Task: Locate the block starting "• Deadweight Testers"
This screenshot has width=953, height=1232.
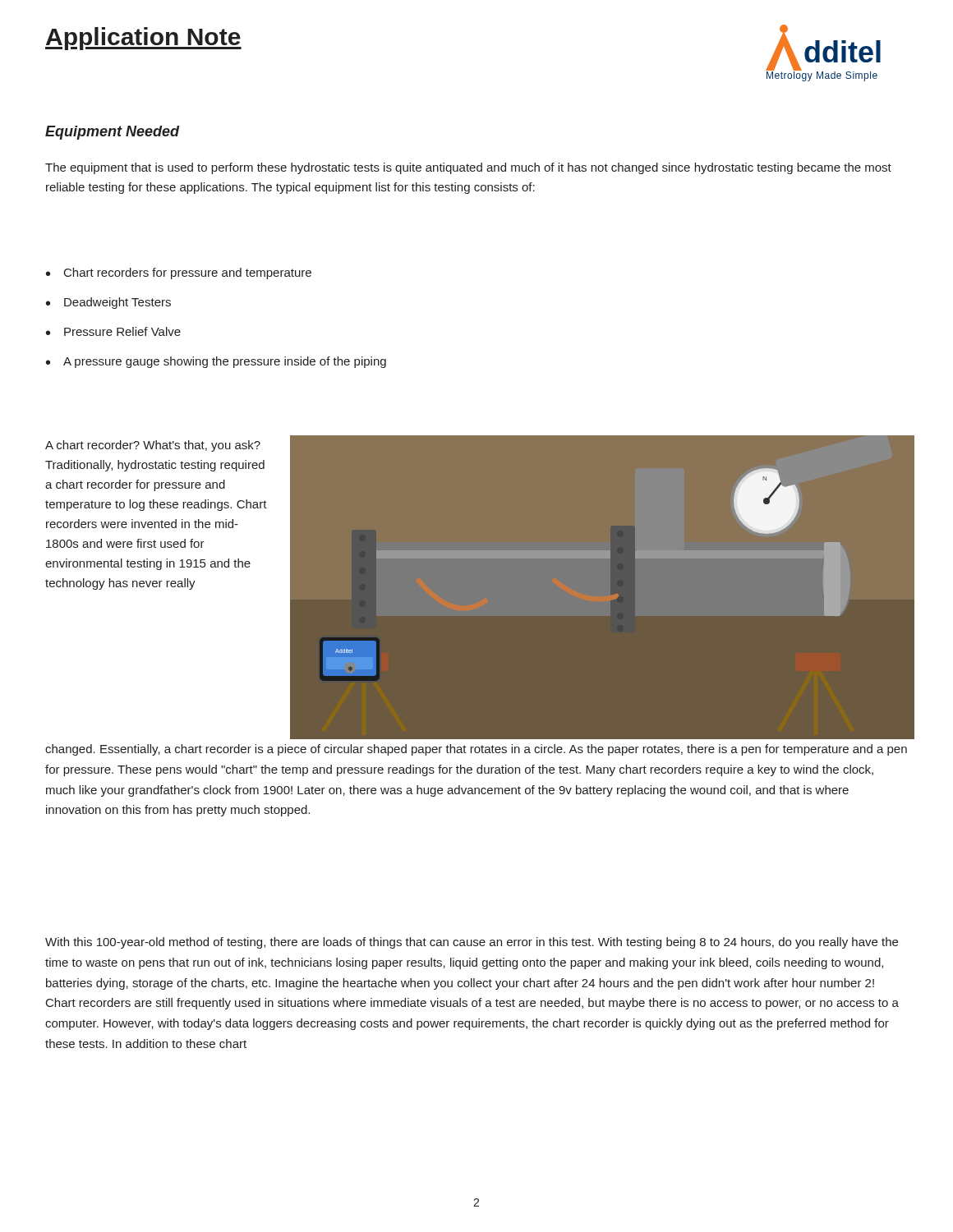Action: click(x=108, y=303)
